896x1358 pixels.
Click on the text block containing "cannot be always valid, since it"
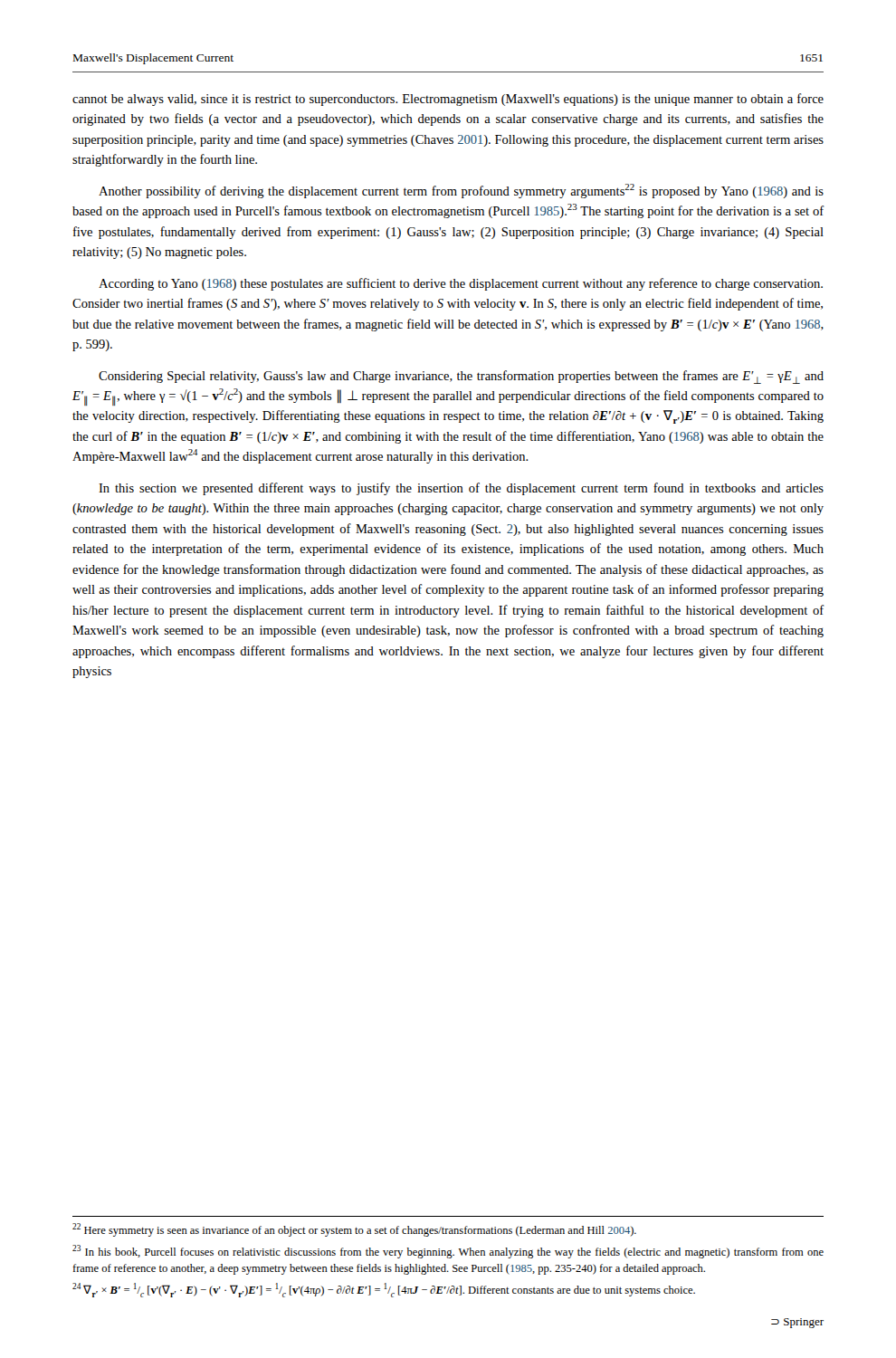click(x=448, y=385)
